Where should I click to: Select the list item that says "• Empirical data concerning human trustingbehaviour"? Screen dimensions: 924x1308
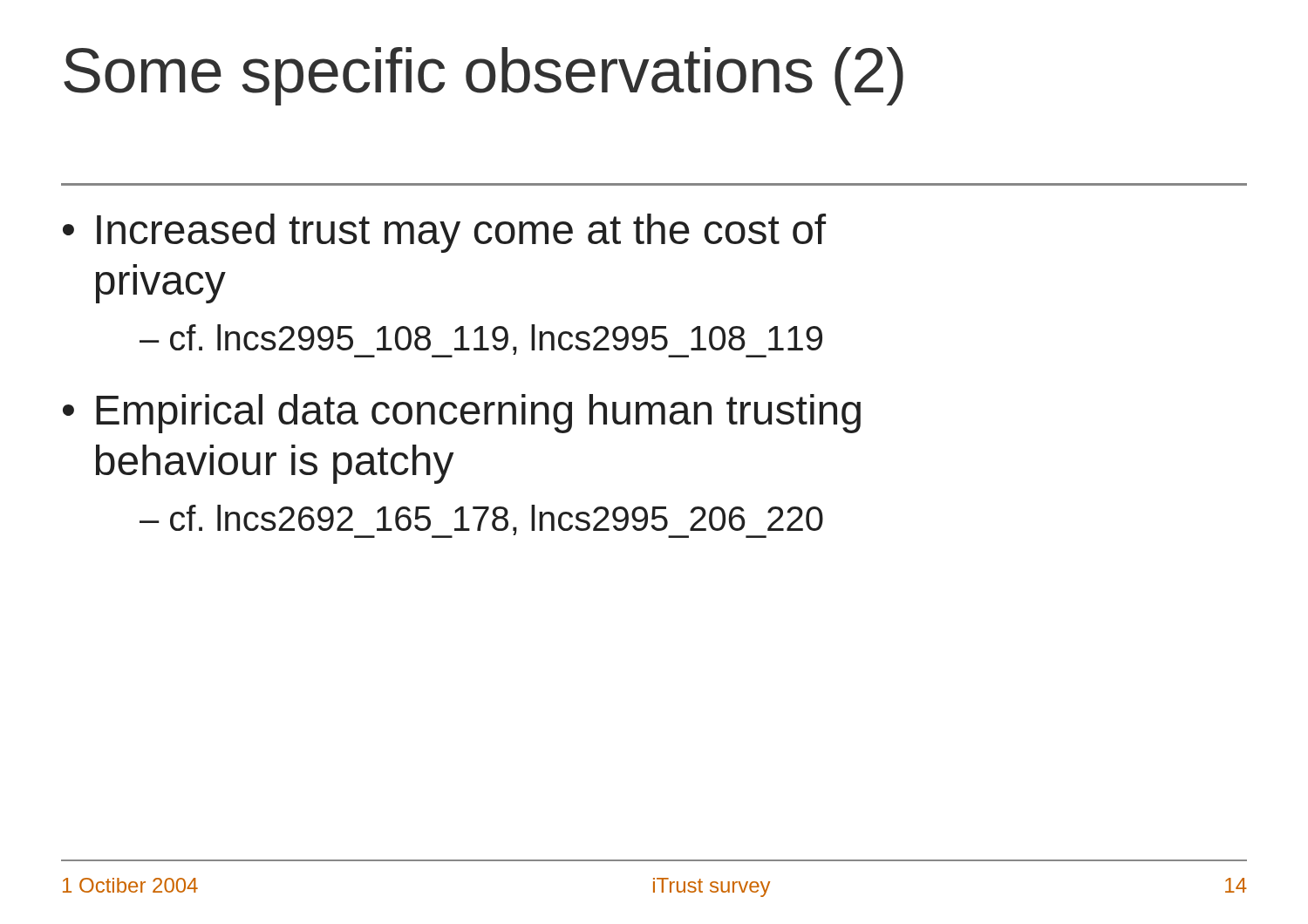click(x=462, y=436)
